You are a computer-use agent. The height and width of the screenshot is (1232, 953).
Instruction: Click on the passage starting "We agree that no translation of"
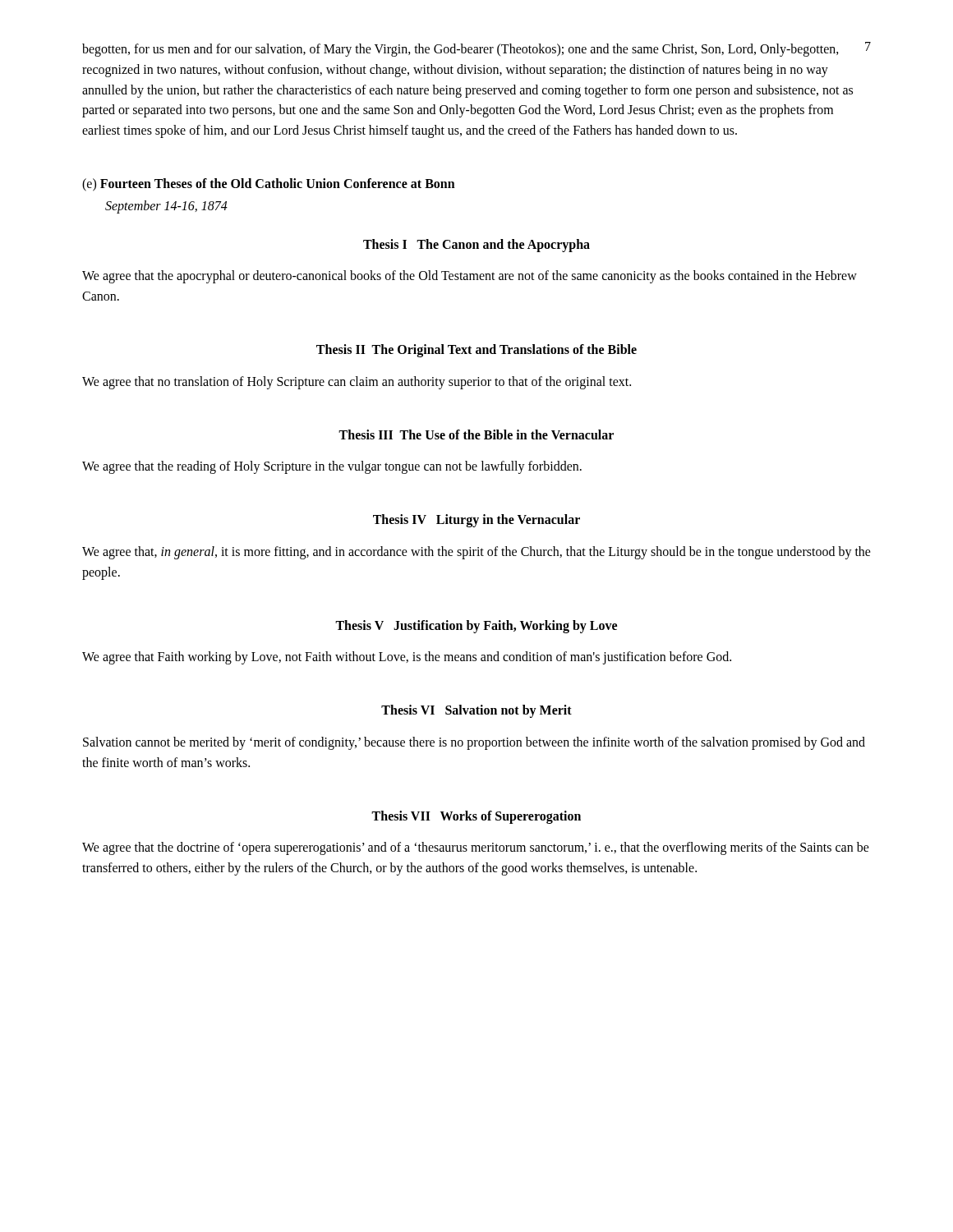[x=357, y=381]
